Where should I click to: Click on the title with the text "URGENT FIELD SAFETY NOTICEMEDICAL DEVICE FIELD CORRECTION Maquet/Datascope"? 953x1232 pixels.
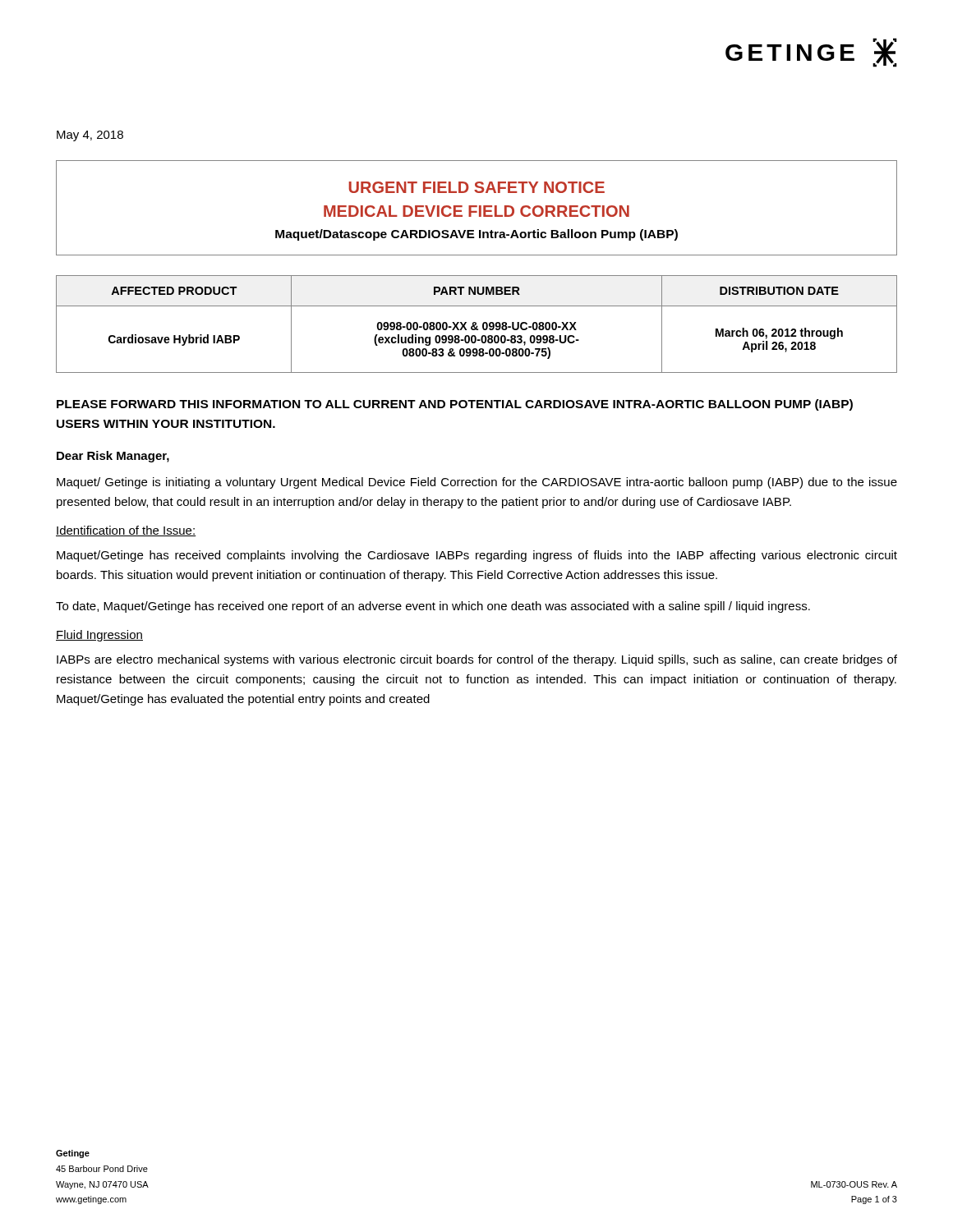(476, 209)
